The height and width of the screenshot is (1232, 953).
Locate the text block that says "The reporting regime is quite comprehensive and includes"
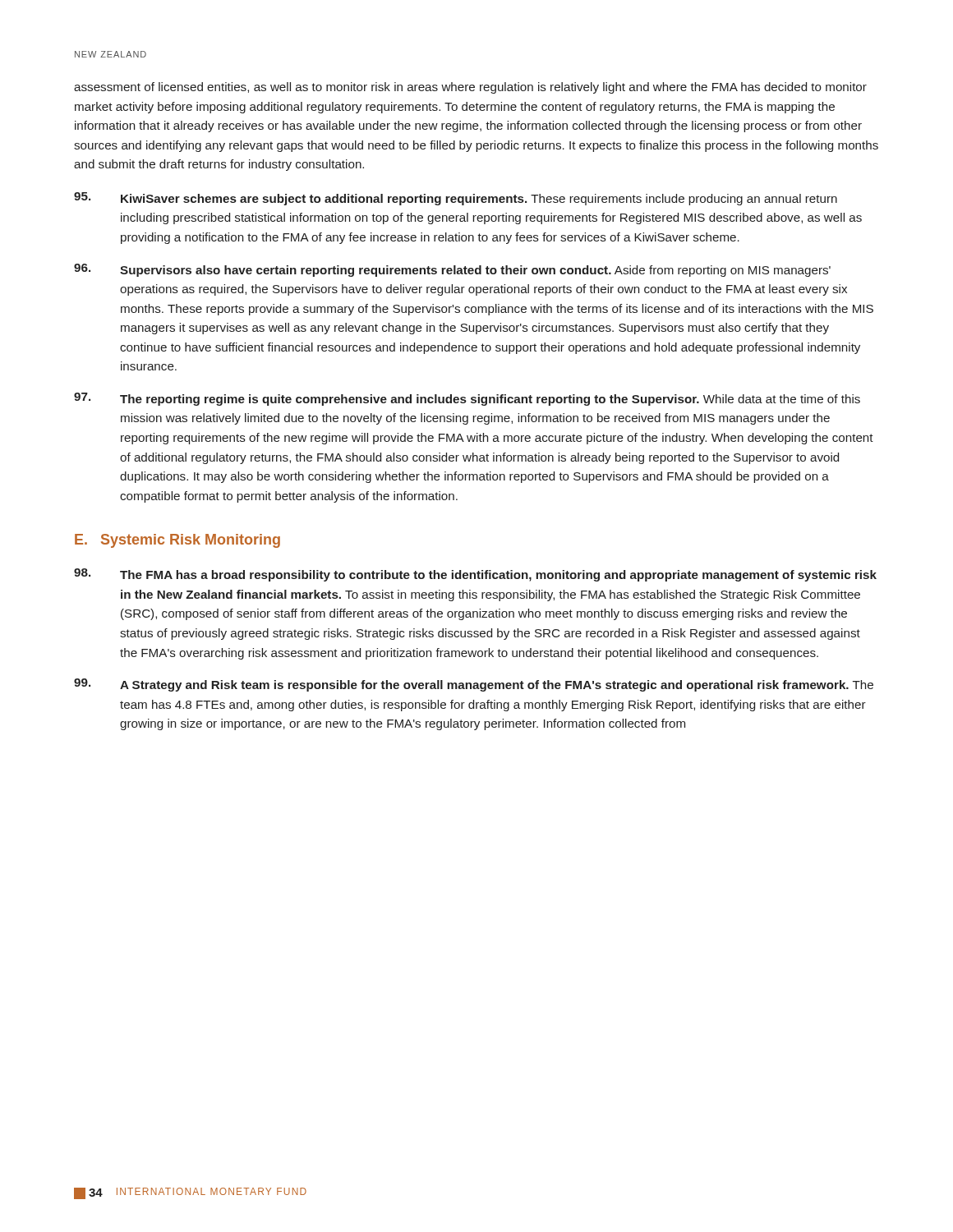(x=476, y=447)
